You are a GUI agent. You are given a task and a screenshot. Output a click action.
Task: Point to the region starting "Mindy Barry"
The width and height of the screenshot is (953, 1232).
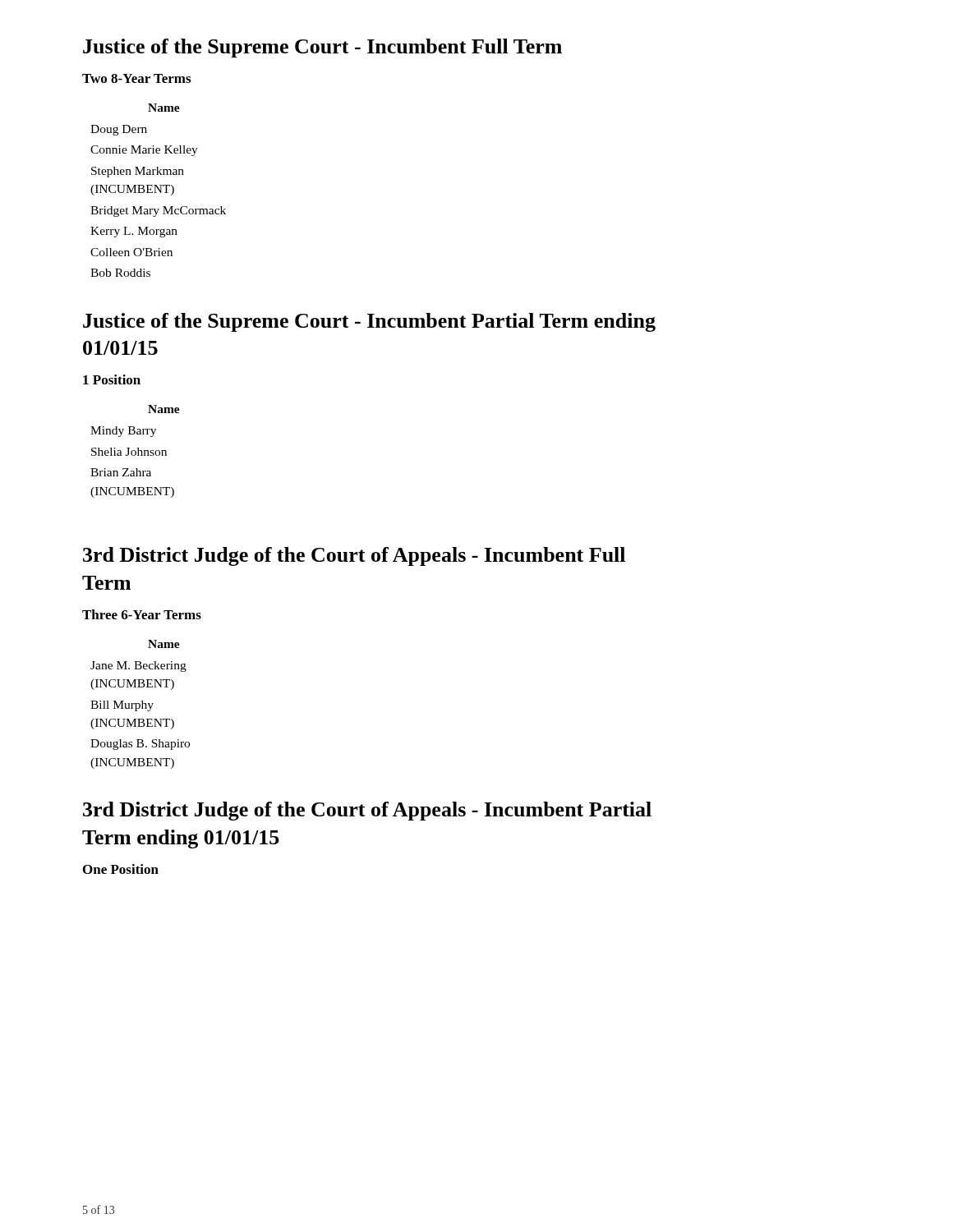click(x=123, y=430)
